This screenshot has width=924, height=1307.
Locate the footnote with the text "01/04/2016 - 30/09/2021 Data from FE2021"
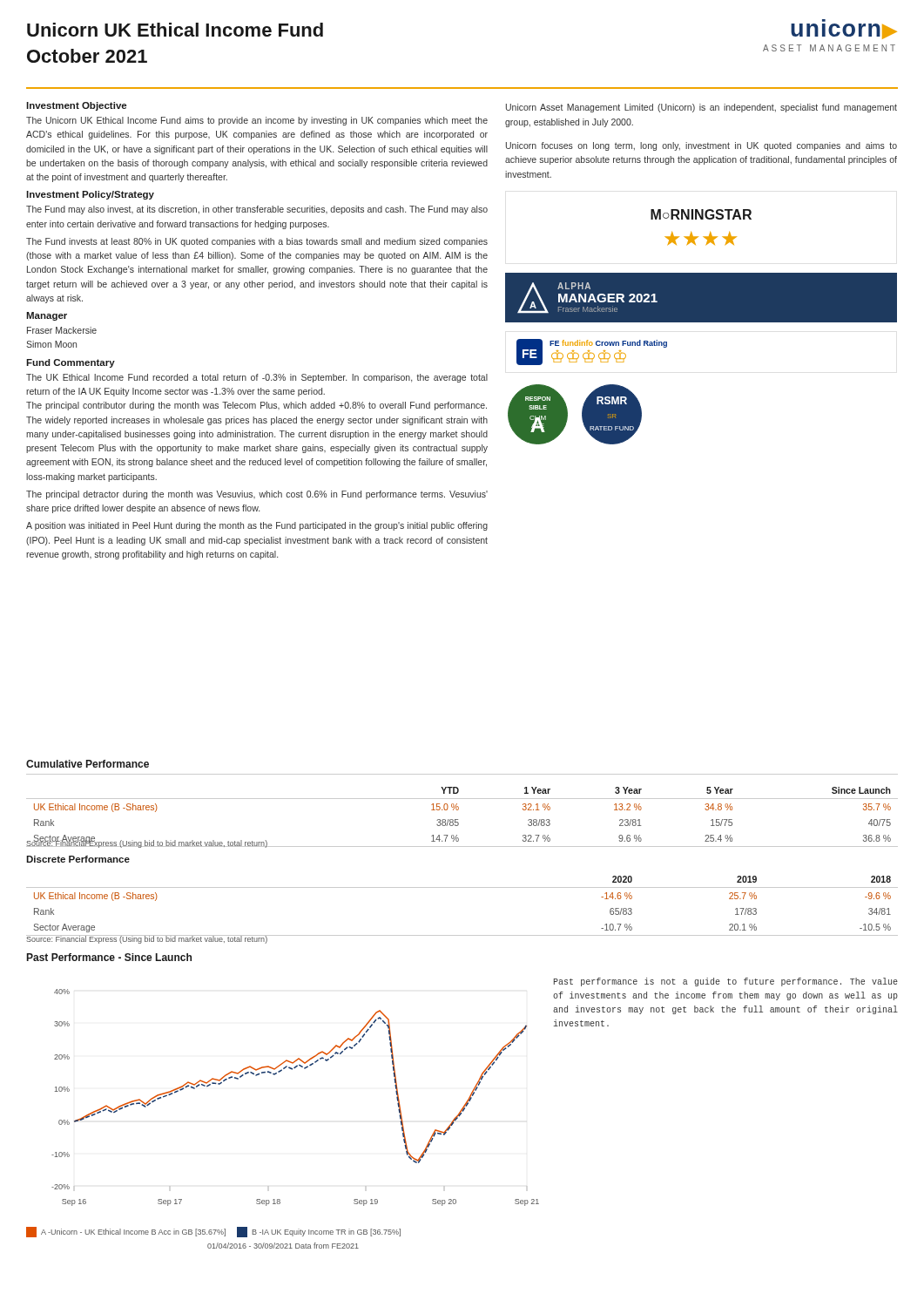click(283, 1246)
